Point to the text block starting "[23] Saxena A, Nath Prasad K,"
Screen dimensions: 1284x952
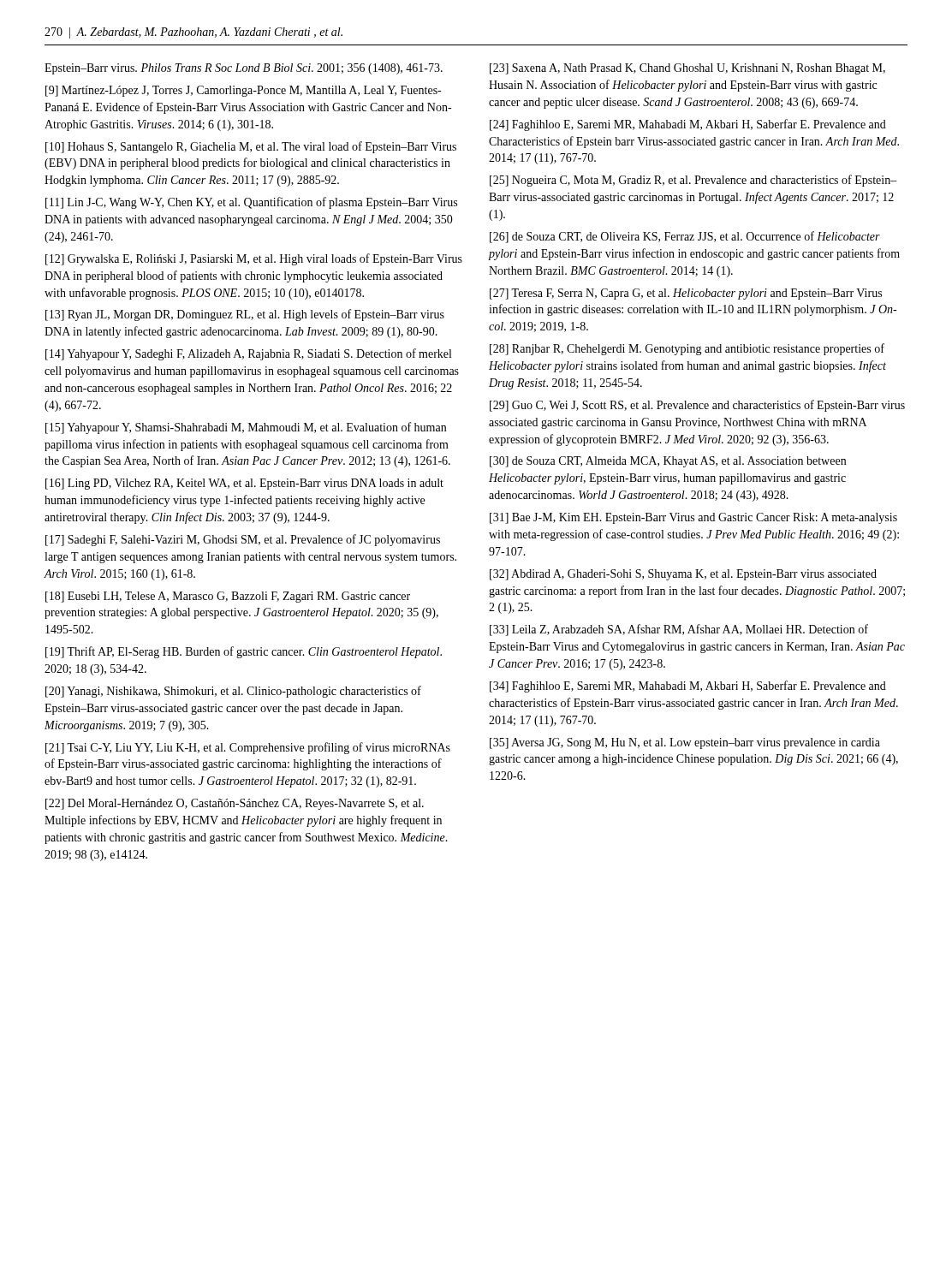698,423
